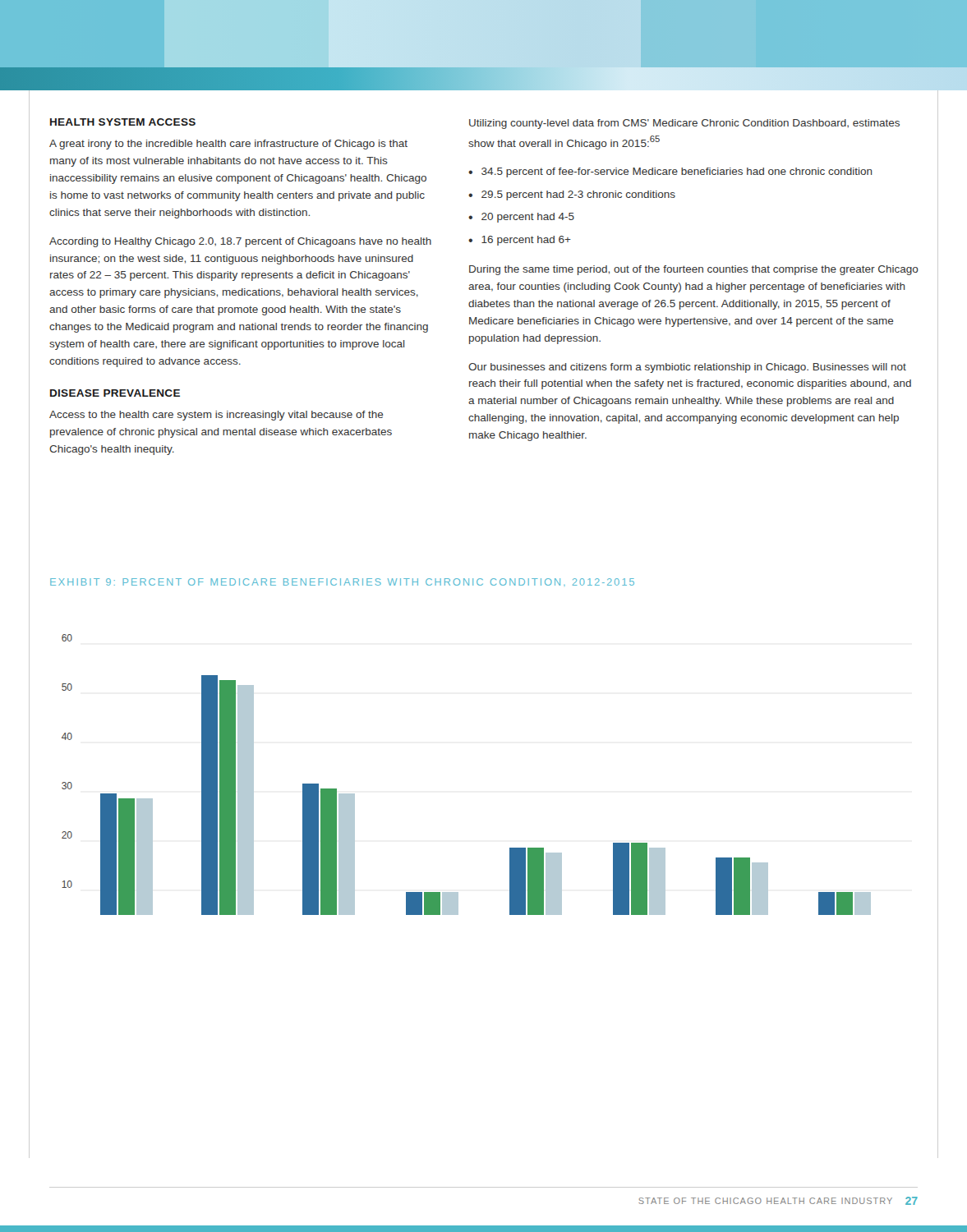Navigate to the element starting "29.5 percent had"
967x1232 pixels.
pyautogui.click(x=578, y=194)
